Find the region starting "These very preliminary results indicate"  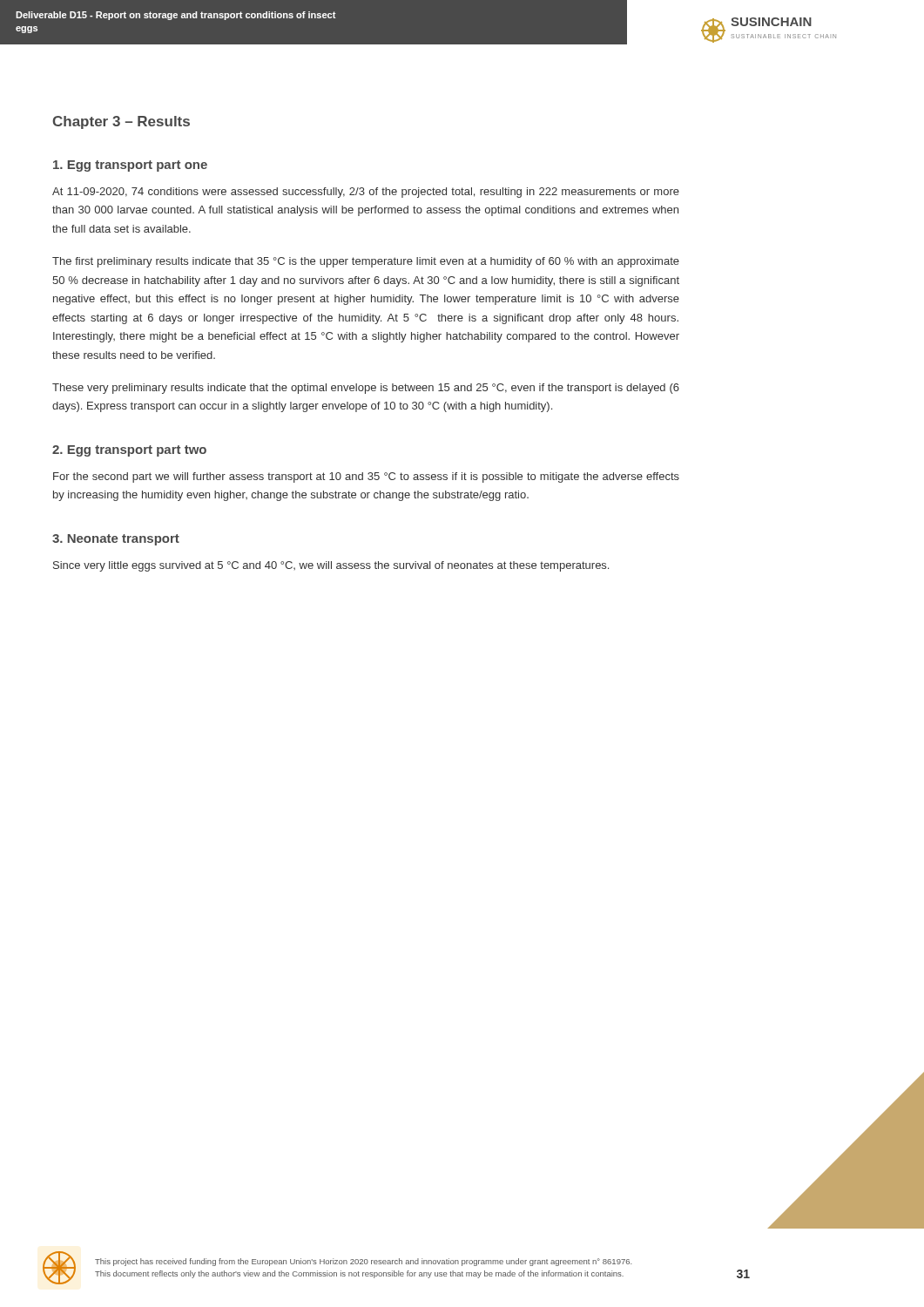click(x=366, y=397)
